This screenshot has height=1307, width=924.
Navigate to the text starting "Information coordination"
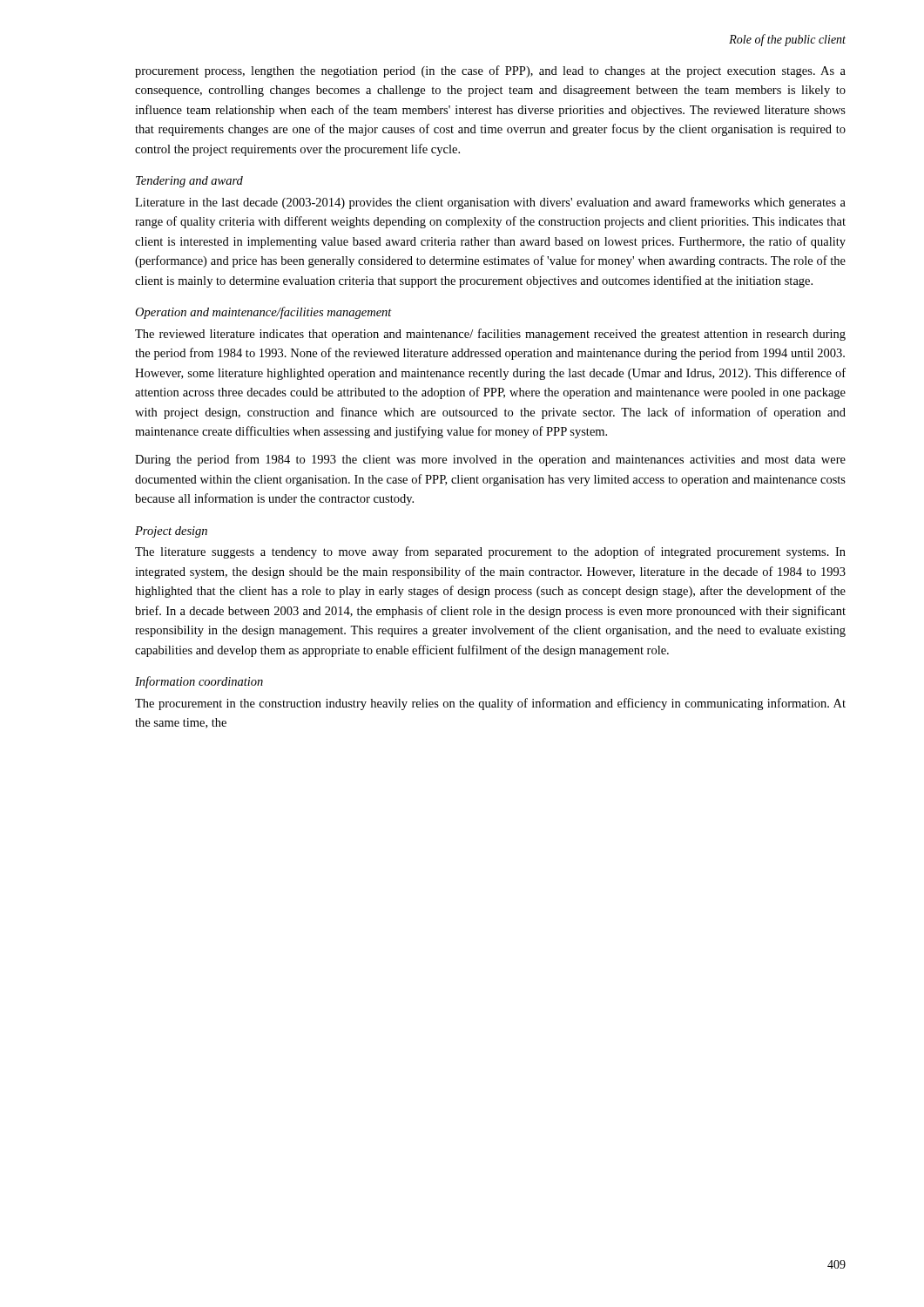tap(199, 682)
